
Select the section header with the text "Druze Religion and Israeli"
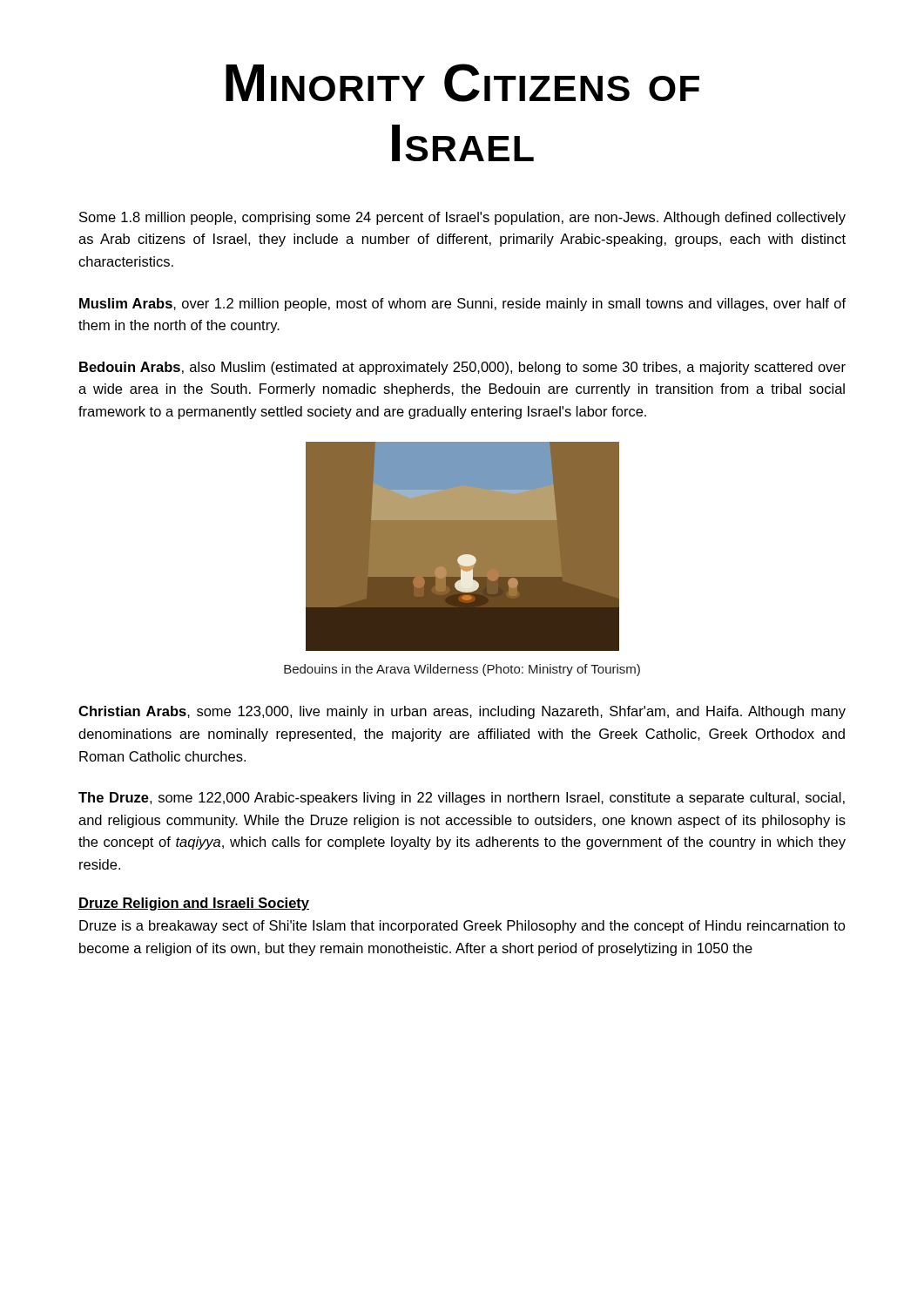click(194, 903)
